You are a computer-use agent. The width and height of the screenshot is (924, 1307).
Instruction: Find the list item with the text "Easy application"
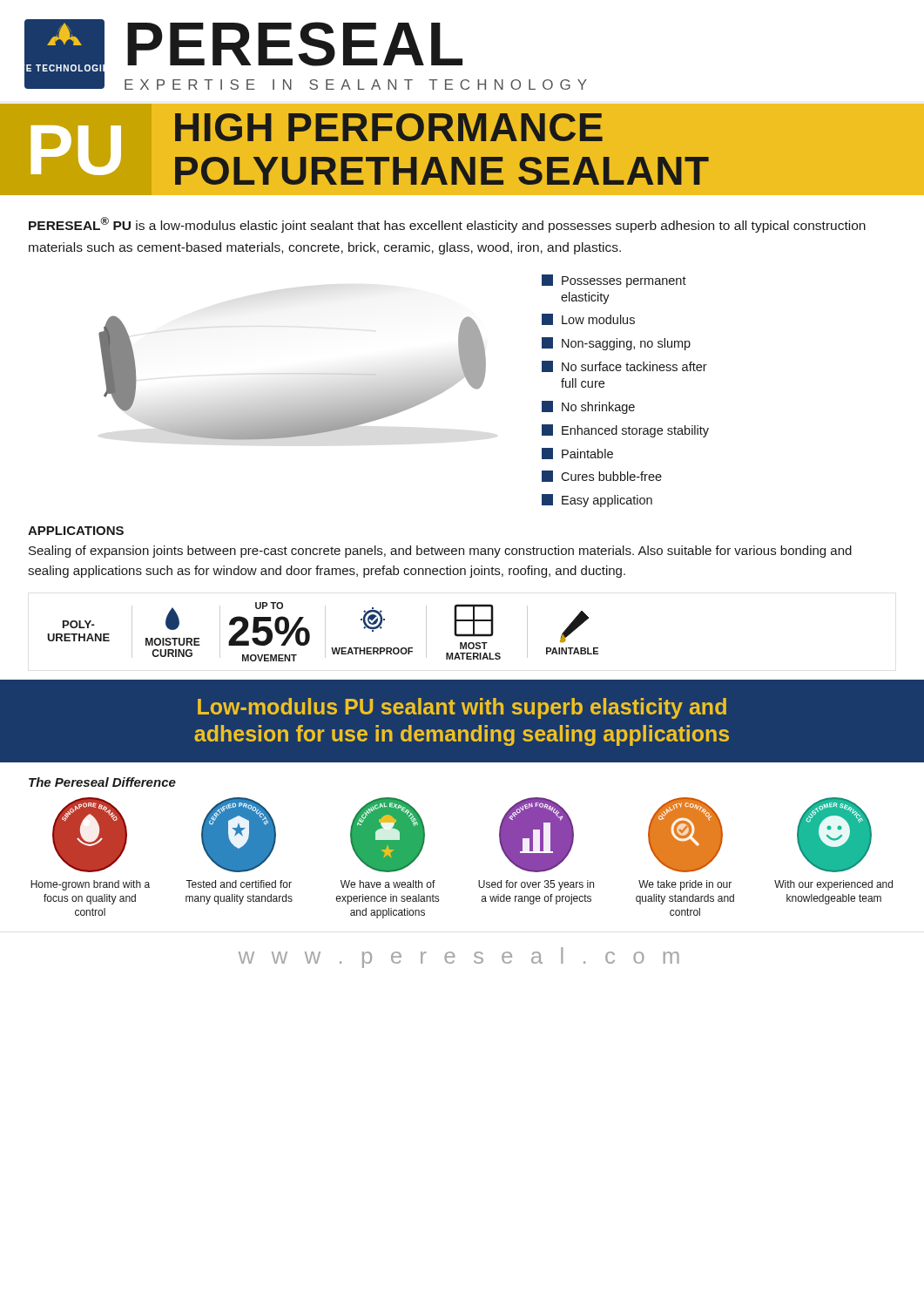click(x=597, y=501)
